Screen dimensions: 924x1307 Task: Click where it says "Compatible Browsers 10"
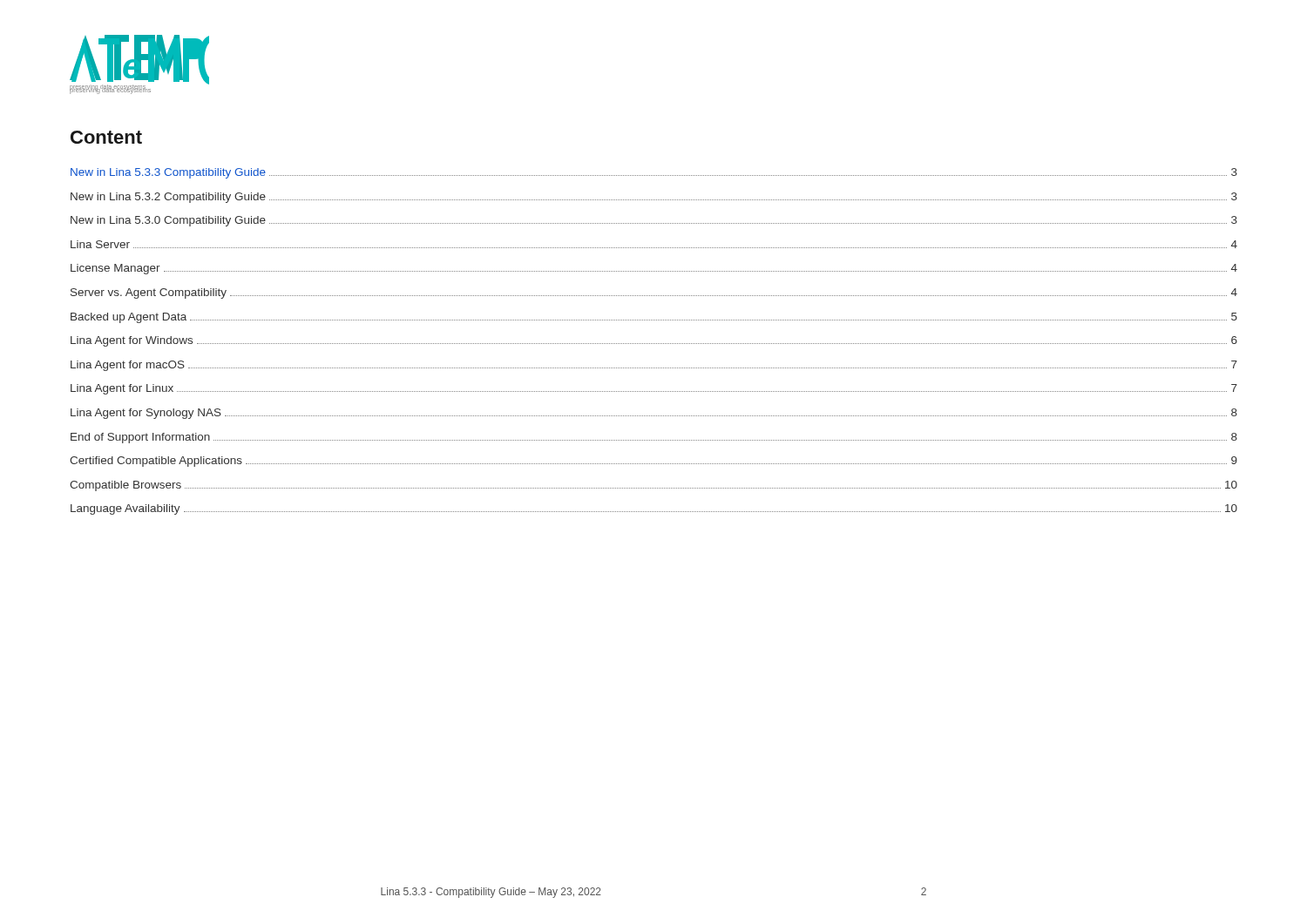coord(654,485)
